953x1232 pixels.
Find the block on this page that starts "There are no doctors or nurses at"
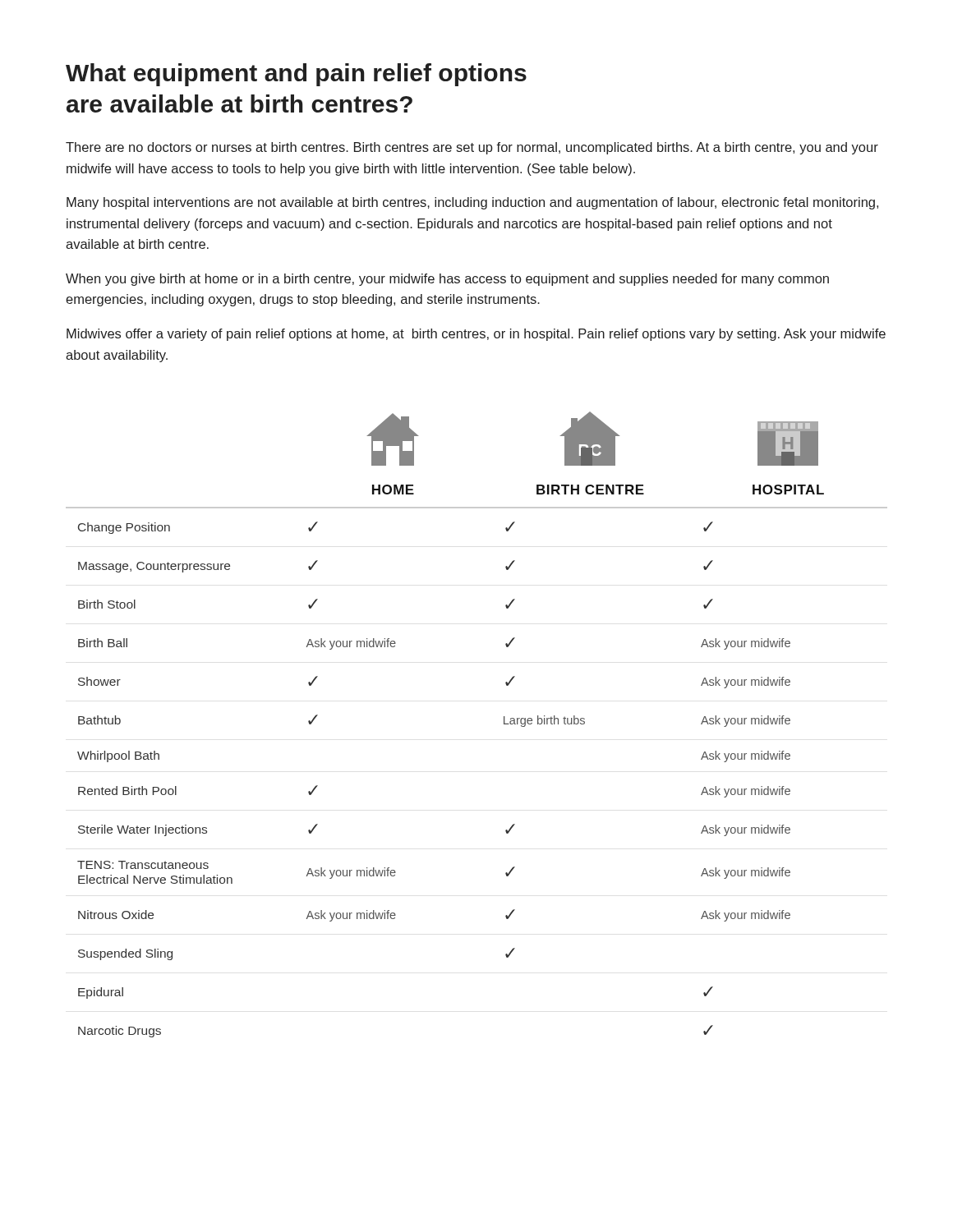pos(472,158)
